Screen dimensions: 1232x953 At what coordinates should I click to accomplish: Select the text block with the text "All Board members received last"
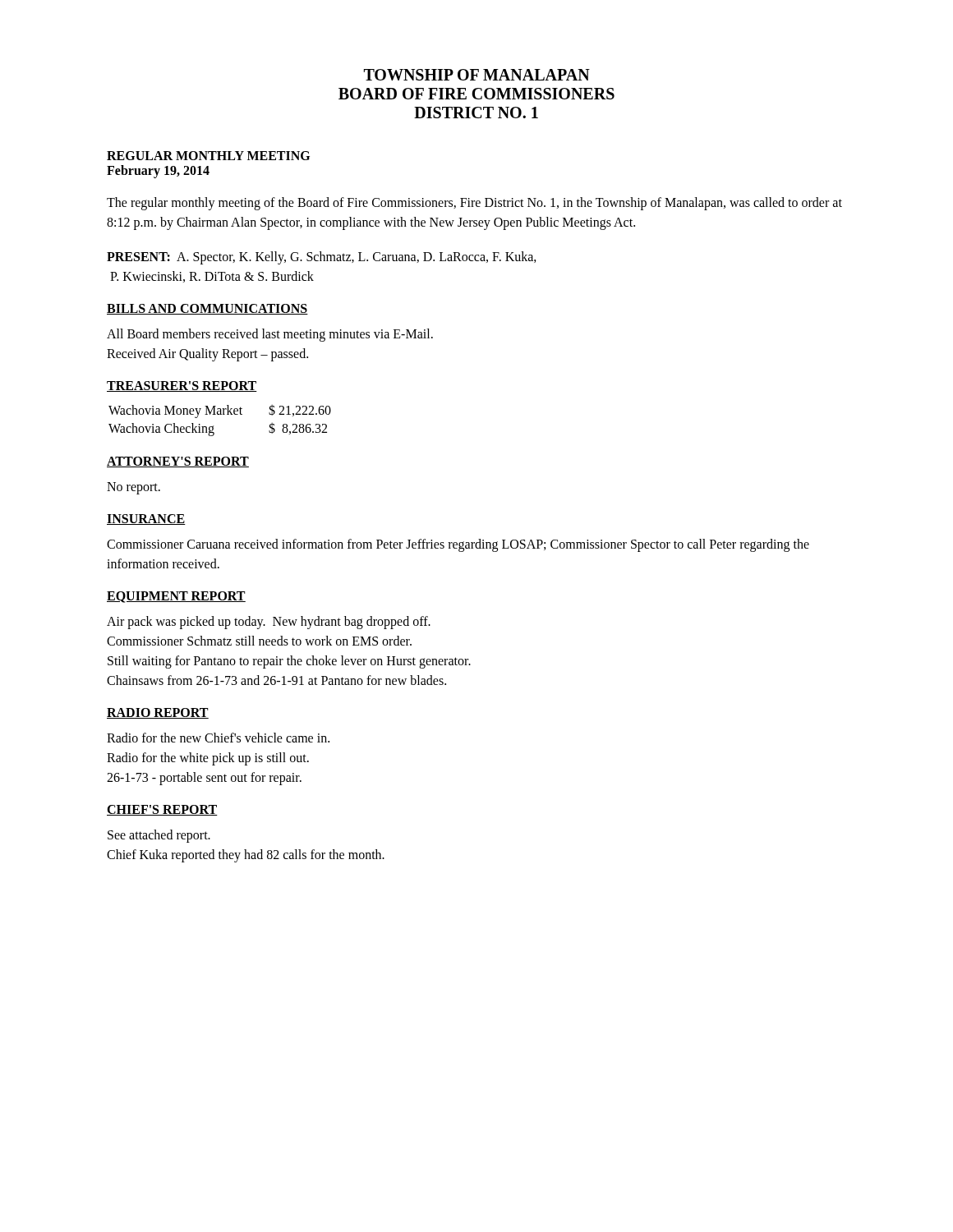pos(270,344)
